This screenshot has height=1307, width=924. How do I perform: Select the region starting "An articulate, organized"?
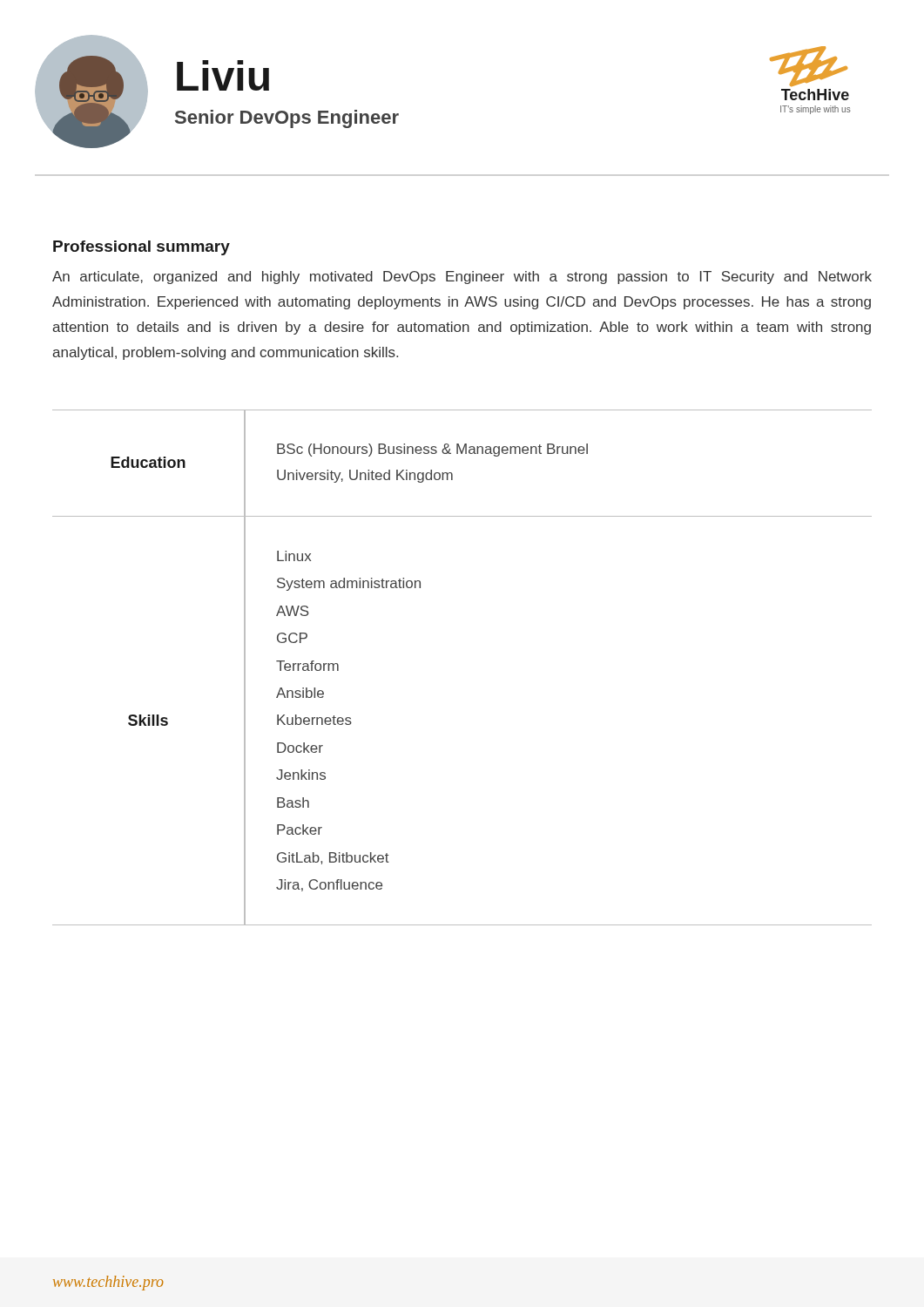462,315
